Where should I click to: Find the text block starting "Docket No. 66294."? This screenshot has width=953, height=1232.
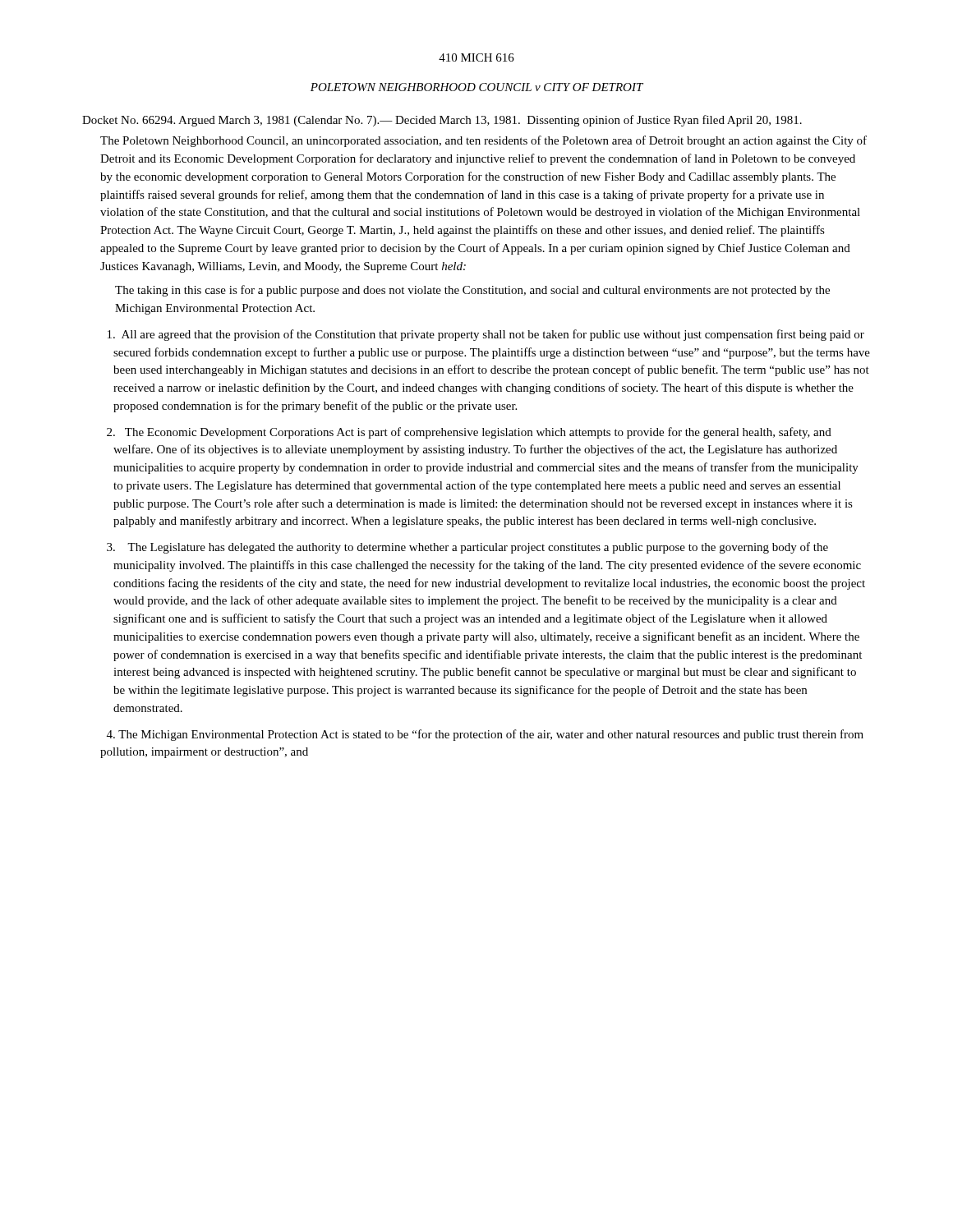476,193
